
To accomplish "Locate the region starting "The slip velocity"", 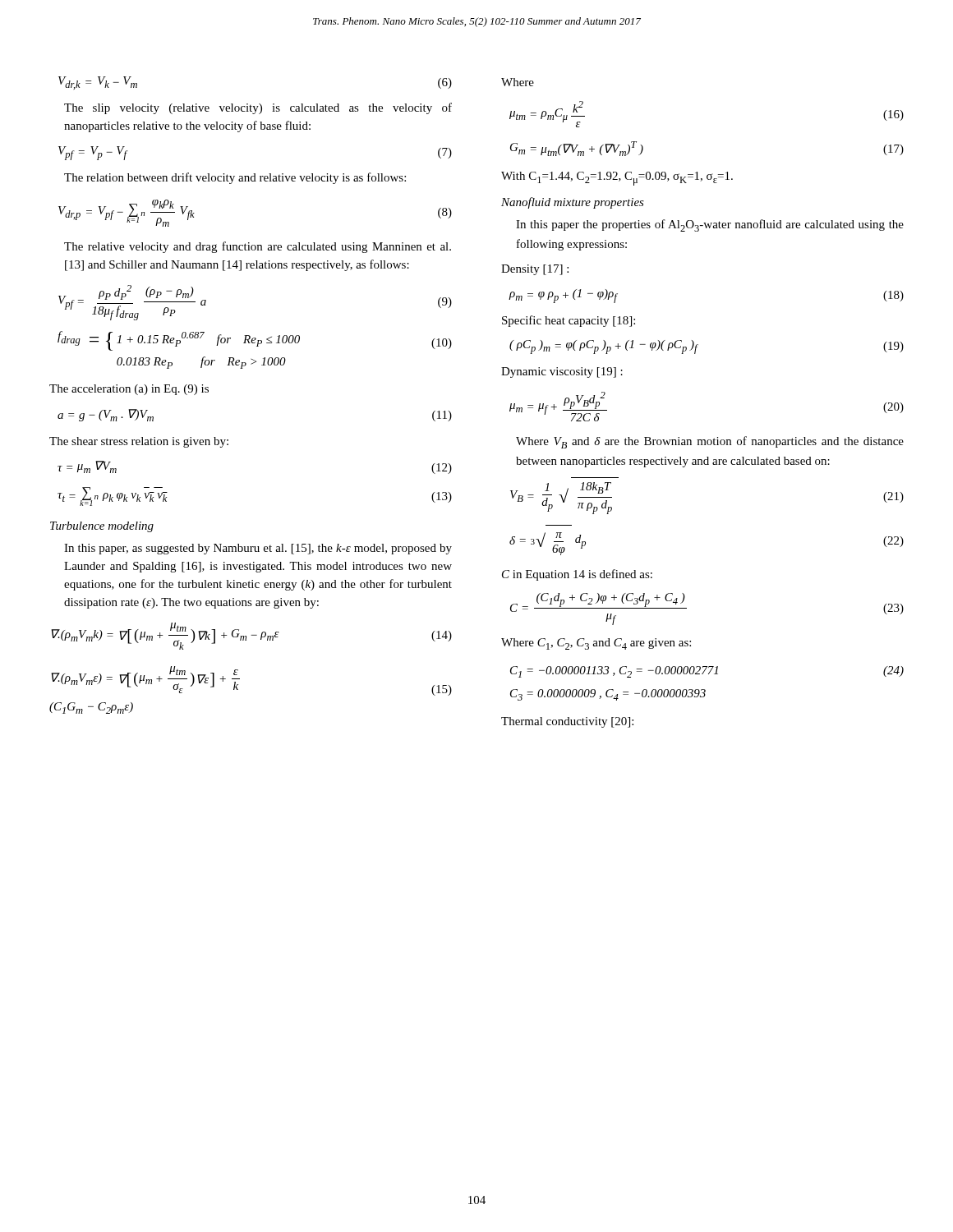I will point(258,117).
